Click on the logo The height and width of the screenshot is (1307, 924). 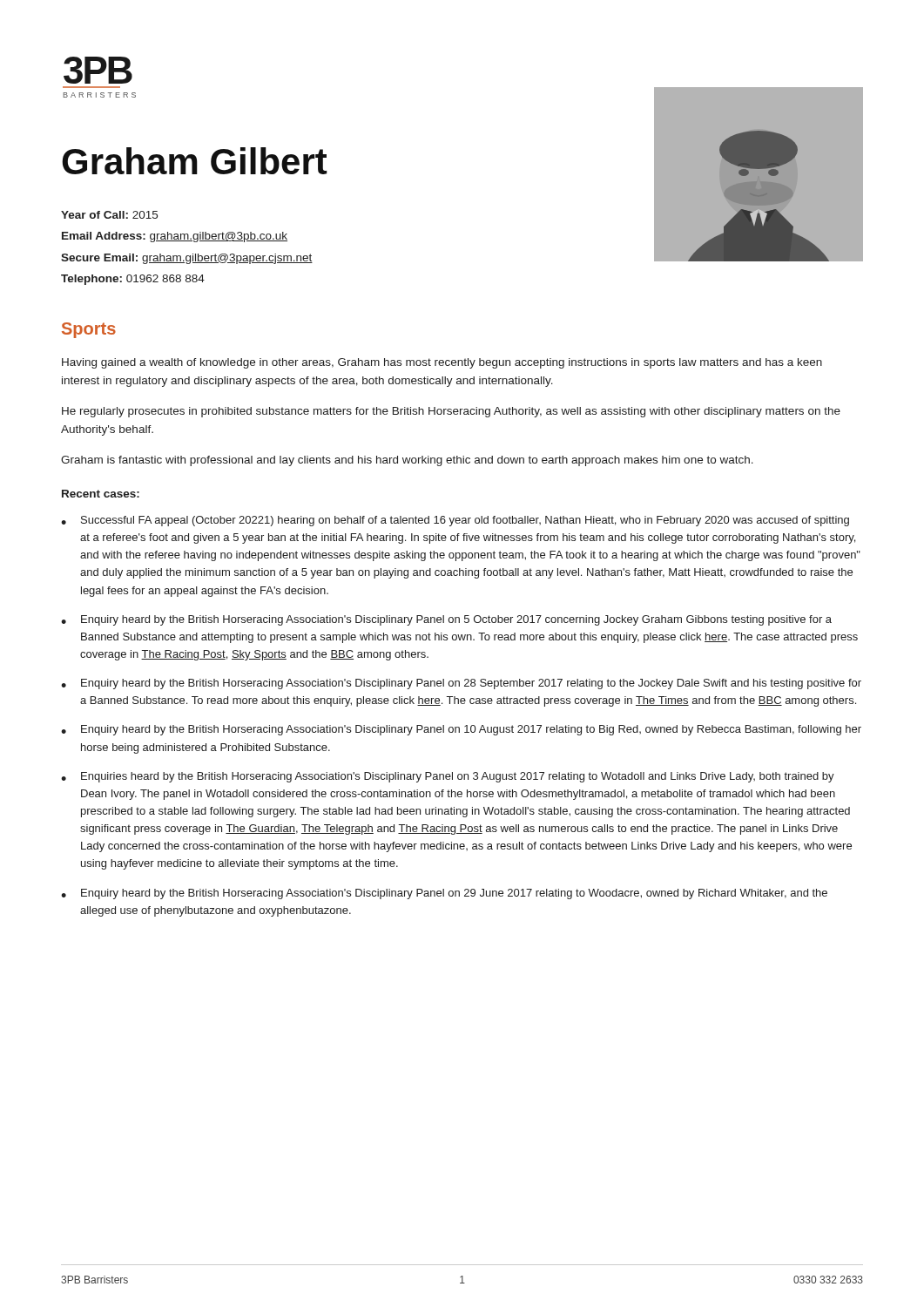(105, 76)
